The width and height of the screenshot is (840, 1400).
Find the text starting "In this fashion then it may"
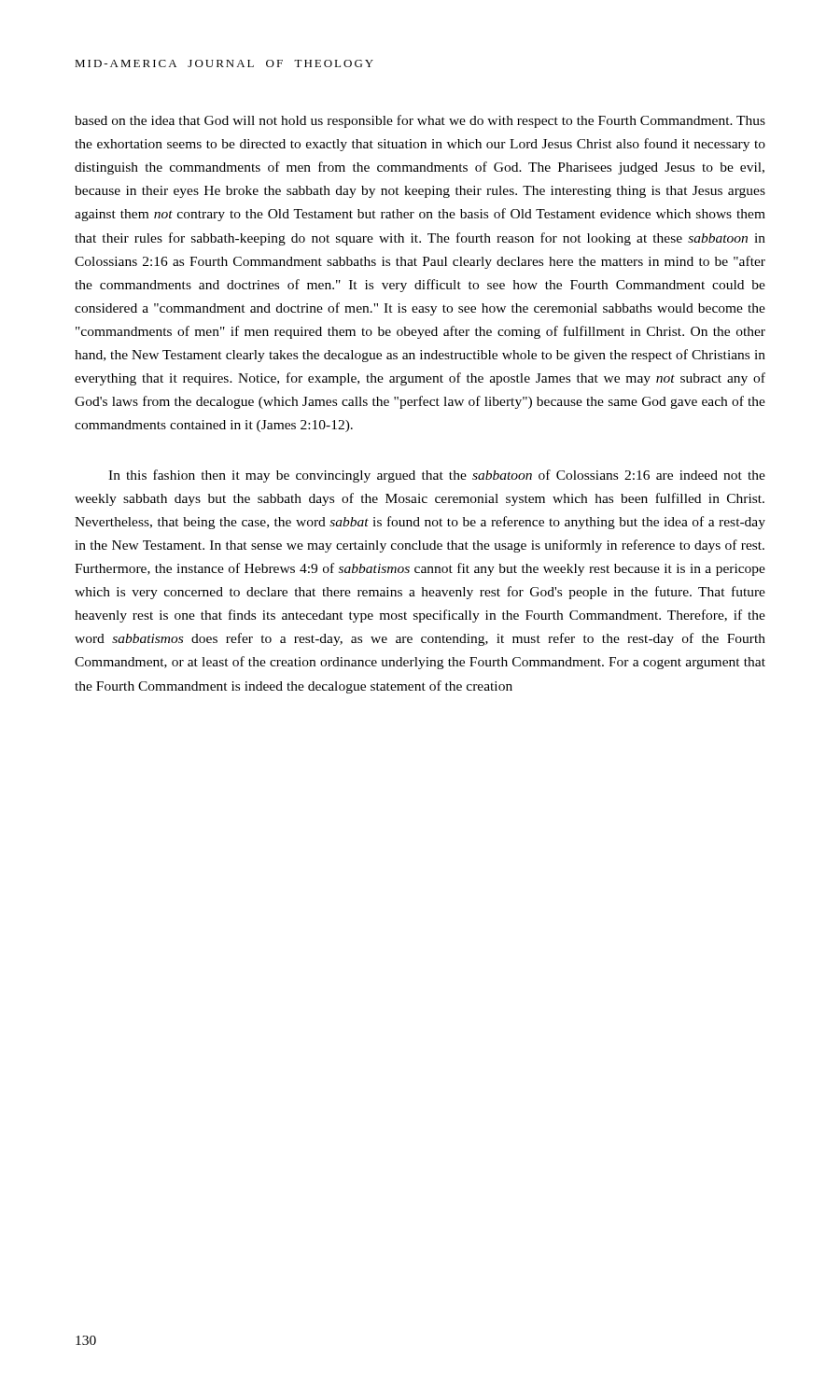point(420,580)
